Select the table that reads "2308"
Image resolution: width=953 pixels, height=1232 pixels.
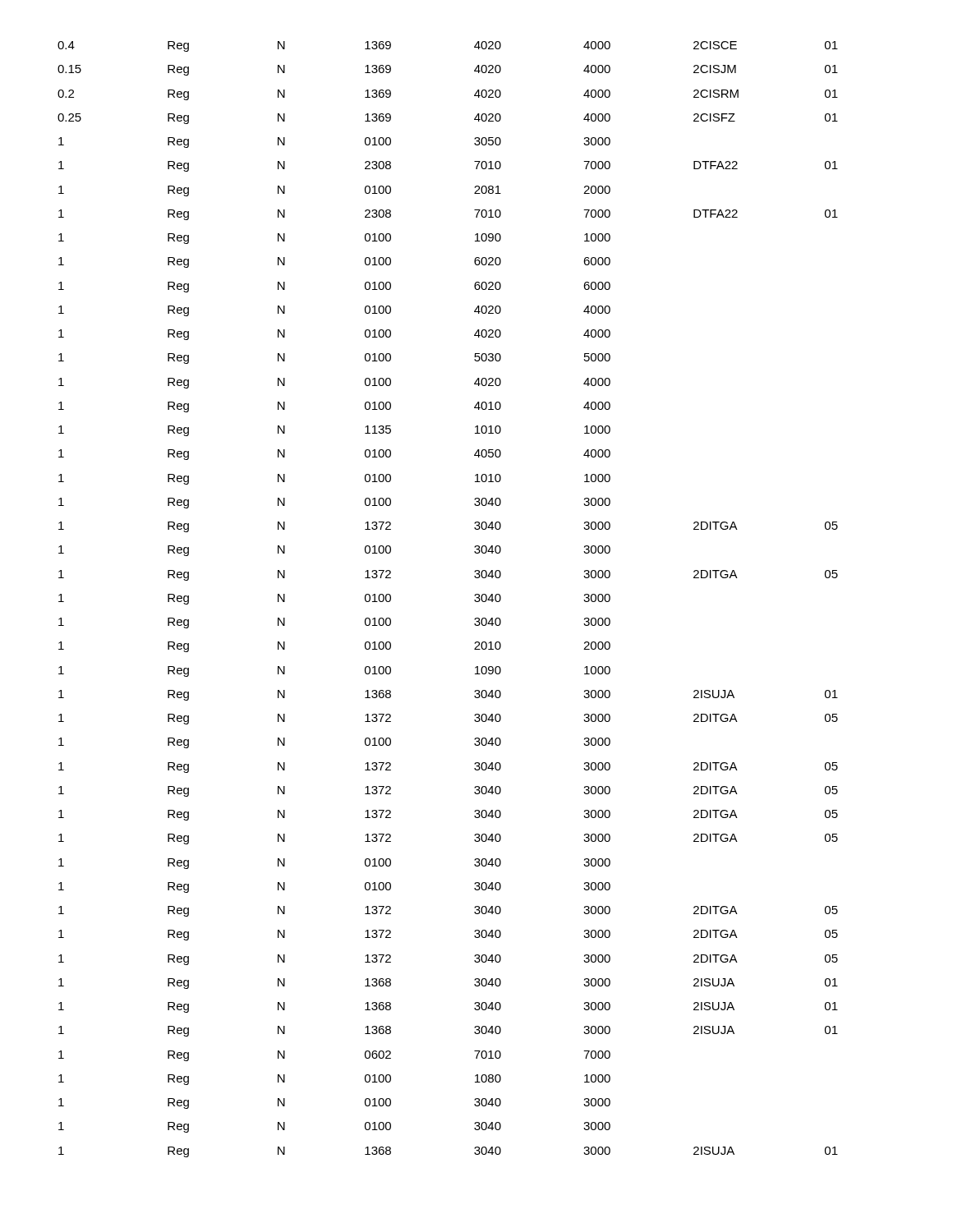tap(476, 597)
